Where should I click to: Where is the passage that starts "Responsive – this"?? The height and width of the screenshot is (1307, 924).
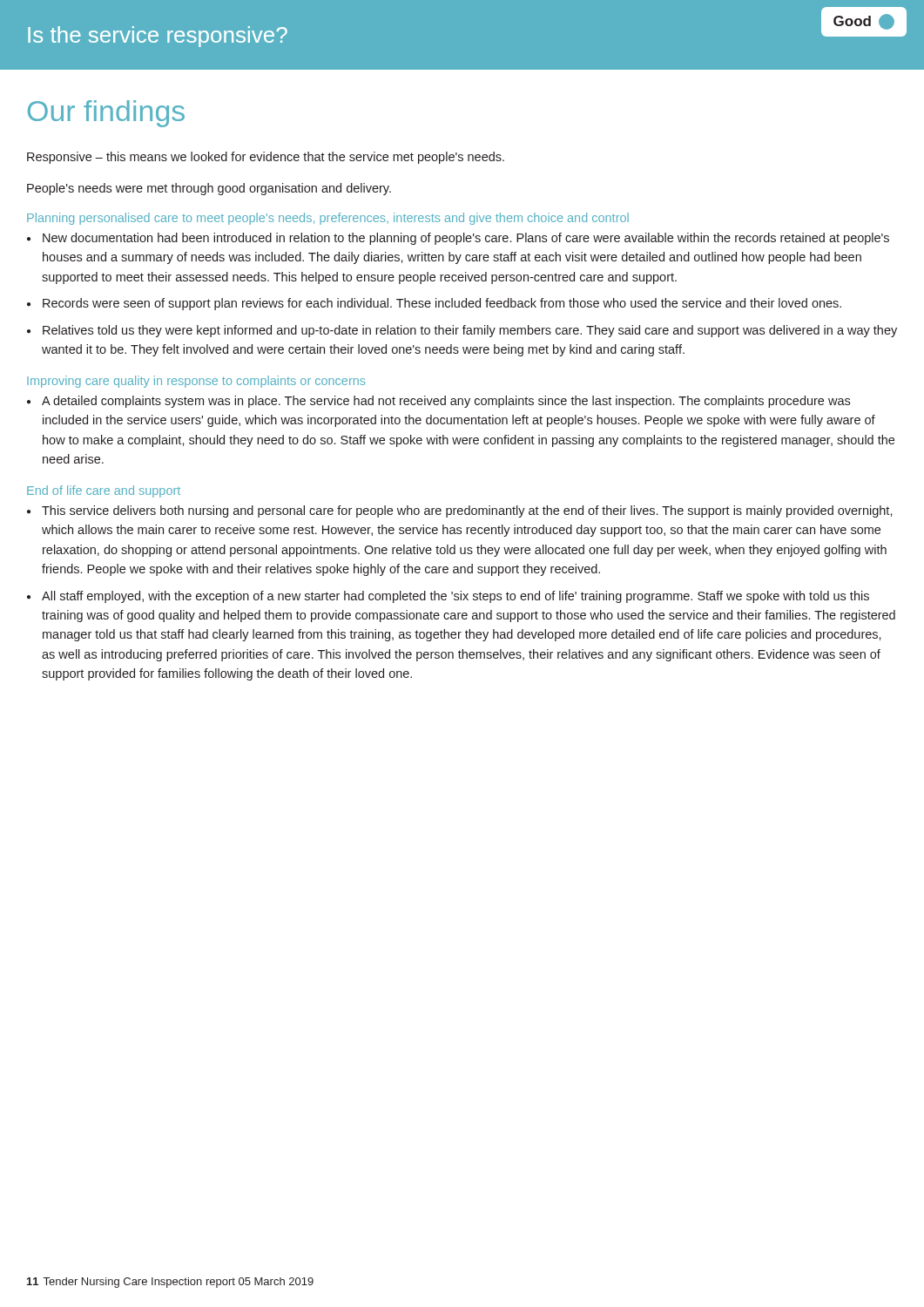coord(266,157)
